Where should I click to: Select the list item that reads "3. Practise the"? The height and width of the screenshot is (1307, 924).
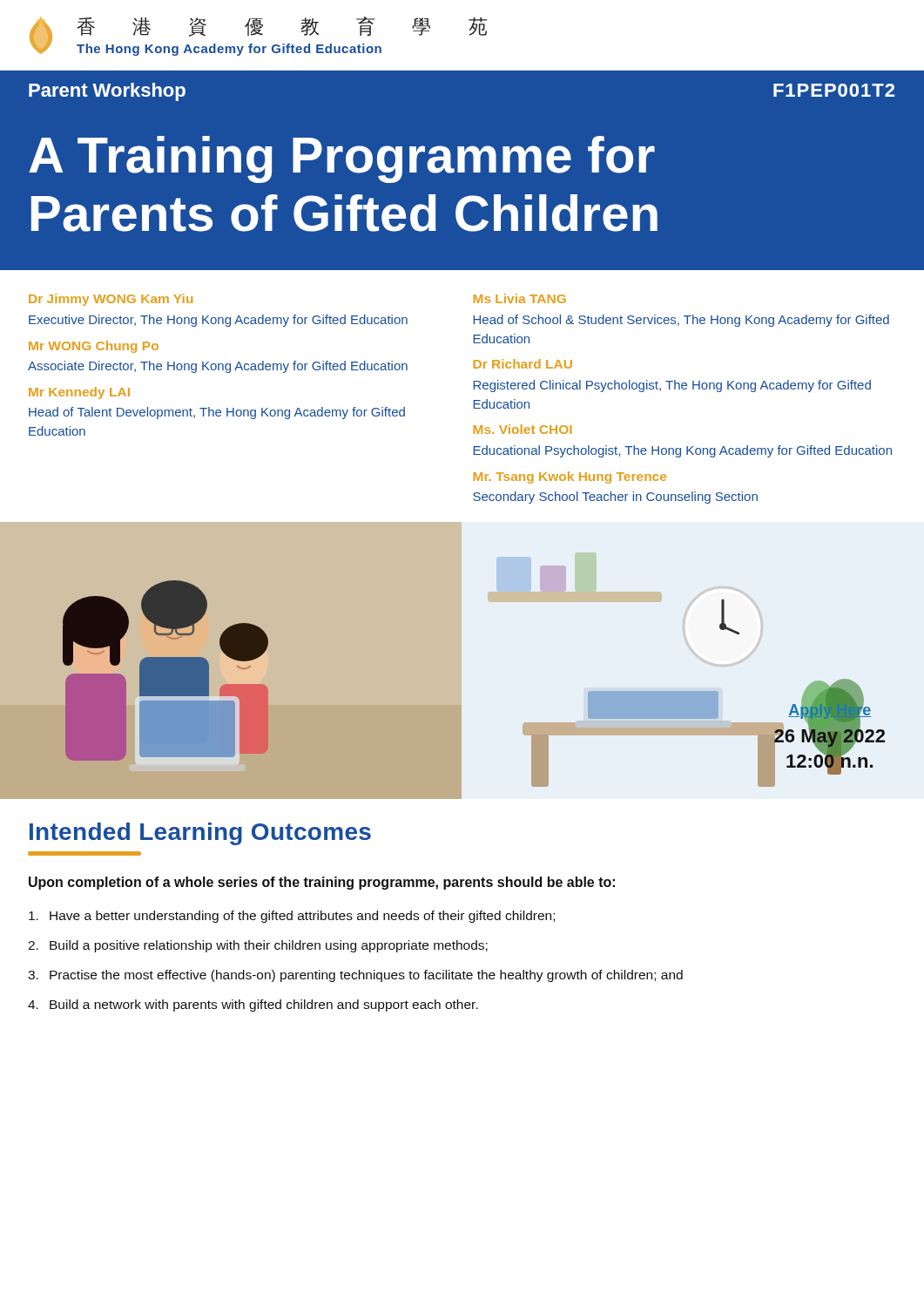pyautogui.click(x=462, y=975)
